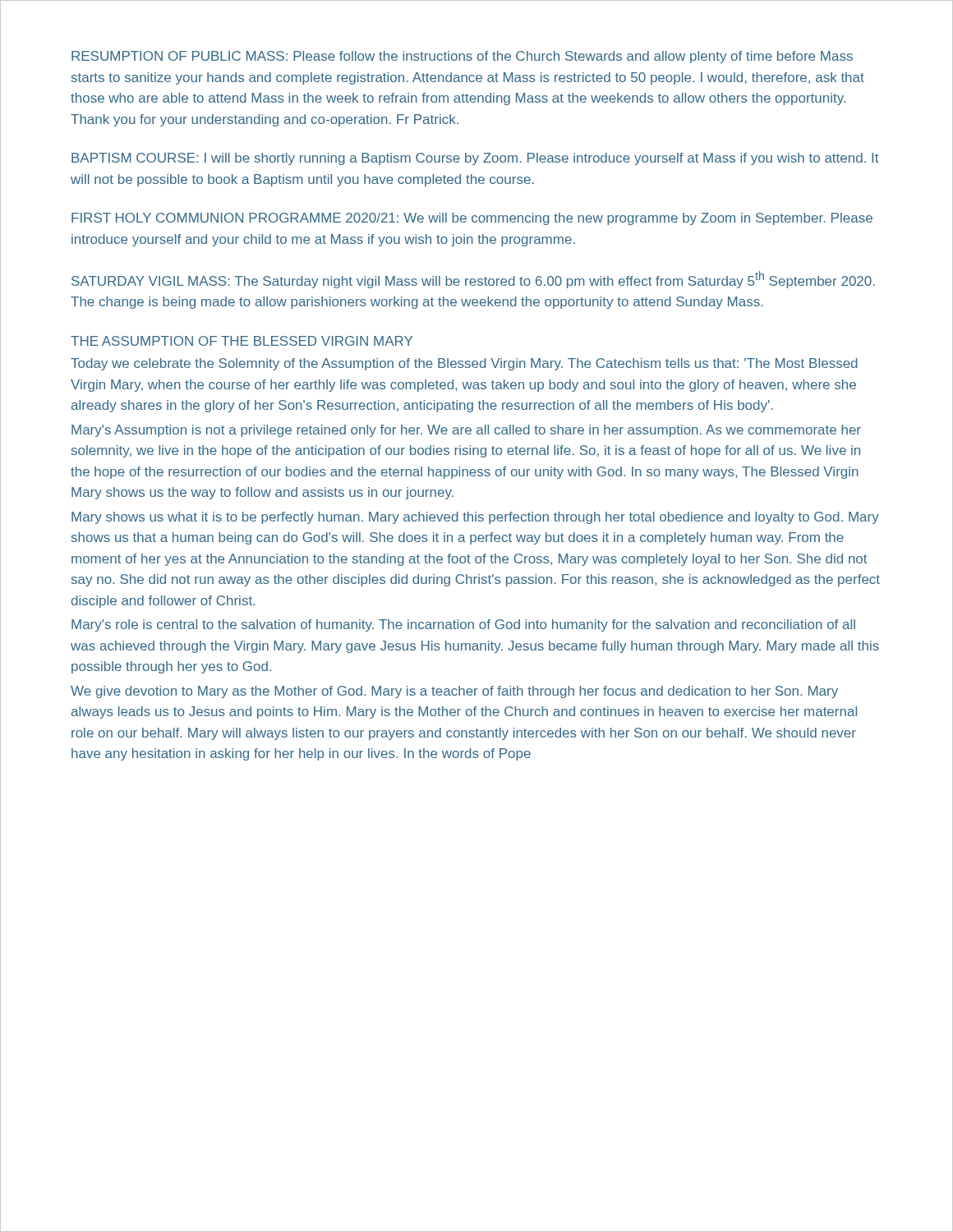The height and width of the screenshot is (1232, 953).
Task: Click on the text block that says "BAPTISM COURSE: I will be shortly running a"
Action: [x=475, y=169]
